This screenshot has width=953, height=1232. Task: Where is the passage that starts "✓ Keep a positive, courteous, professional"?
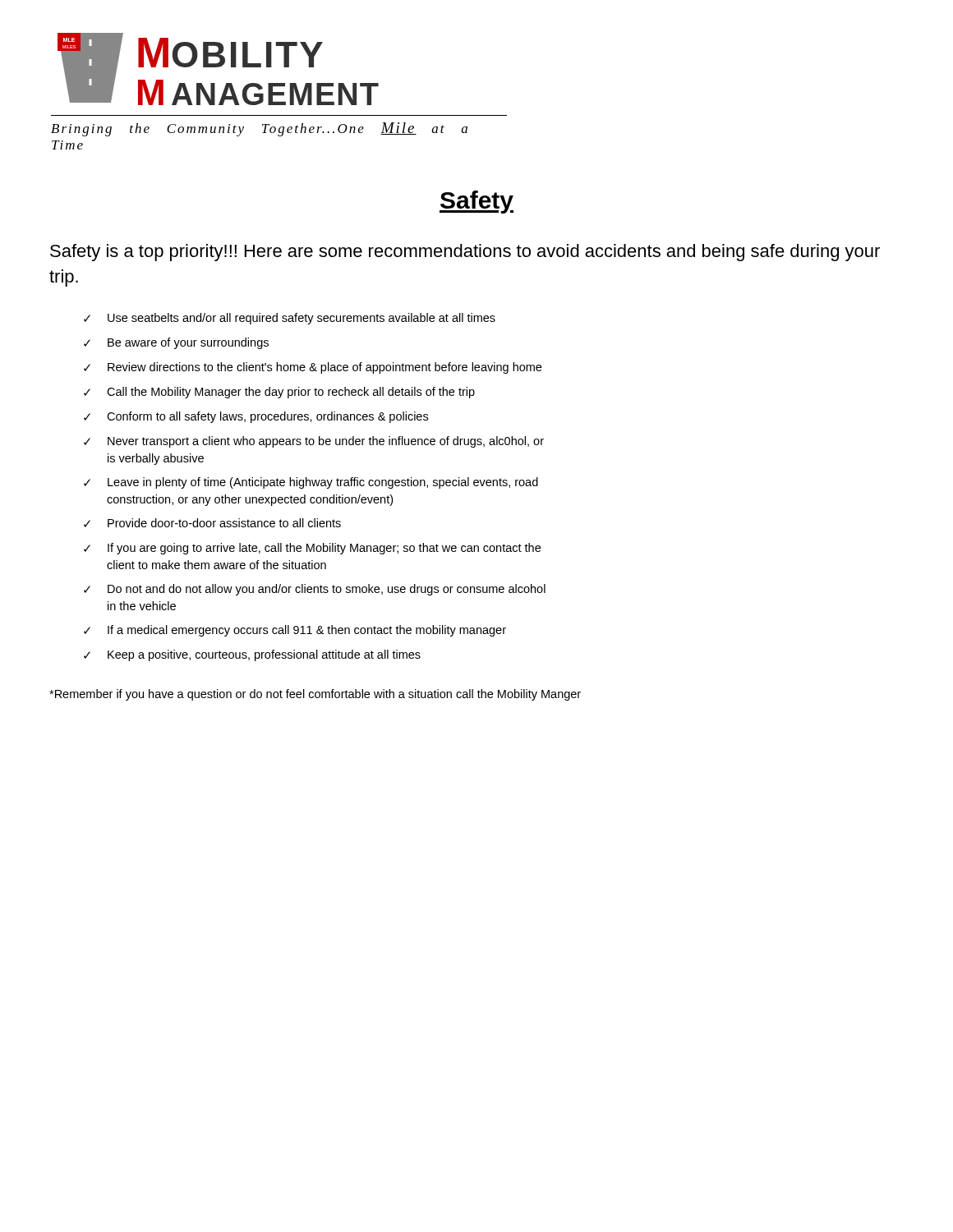pos(252,655)
